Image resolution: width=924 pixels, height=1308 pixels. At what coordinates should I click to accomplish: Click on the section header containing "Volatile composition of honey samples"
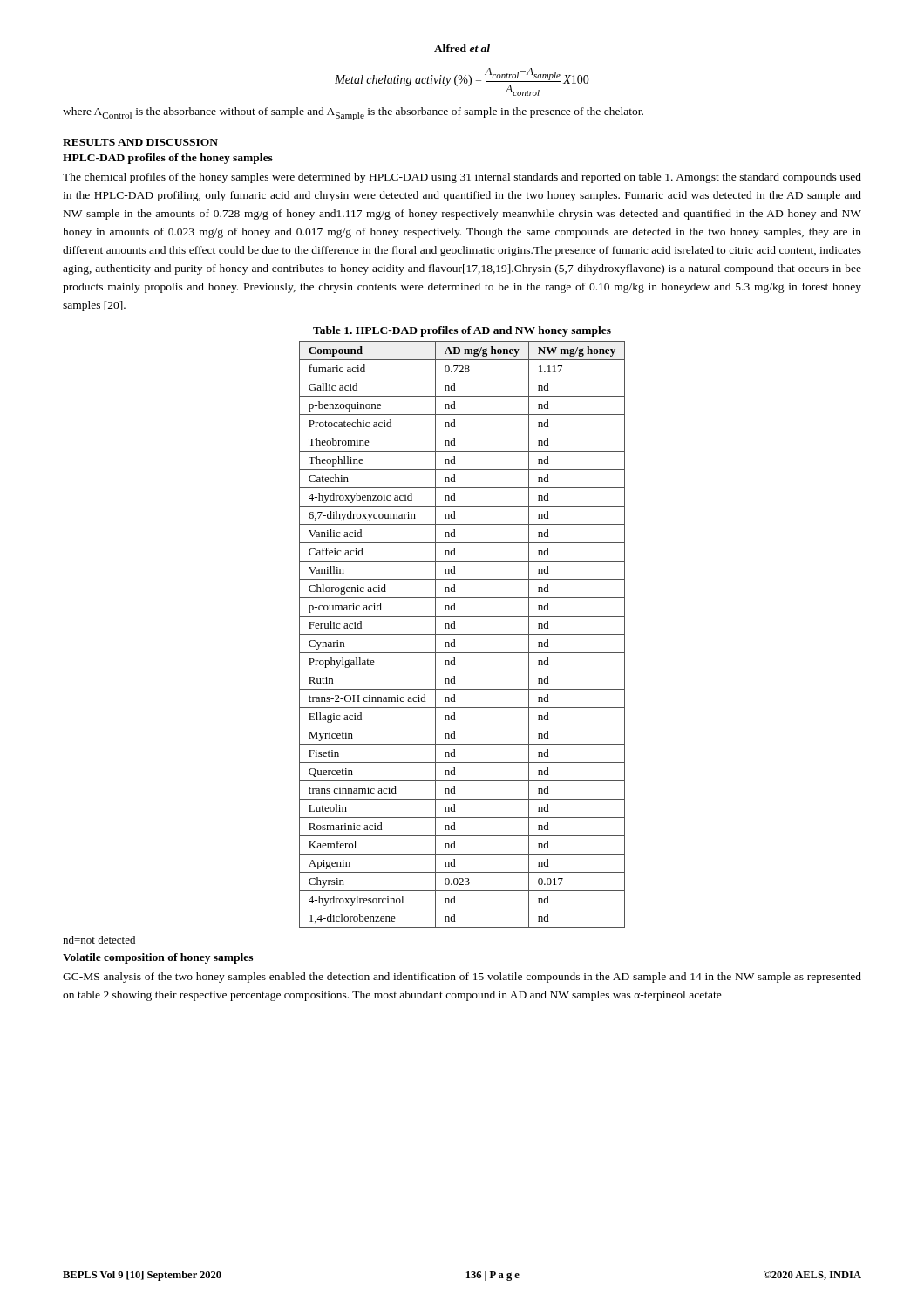158,957
